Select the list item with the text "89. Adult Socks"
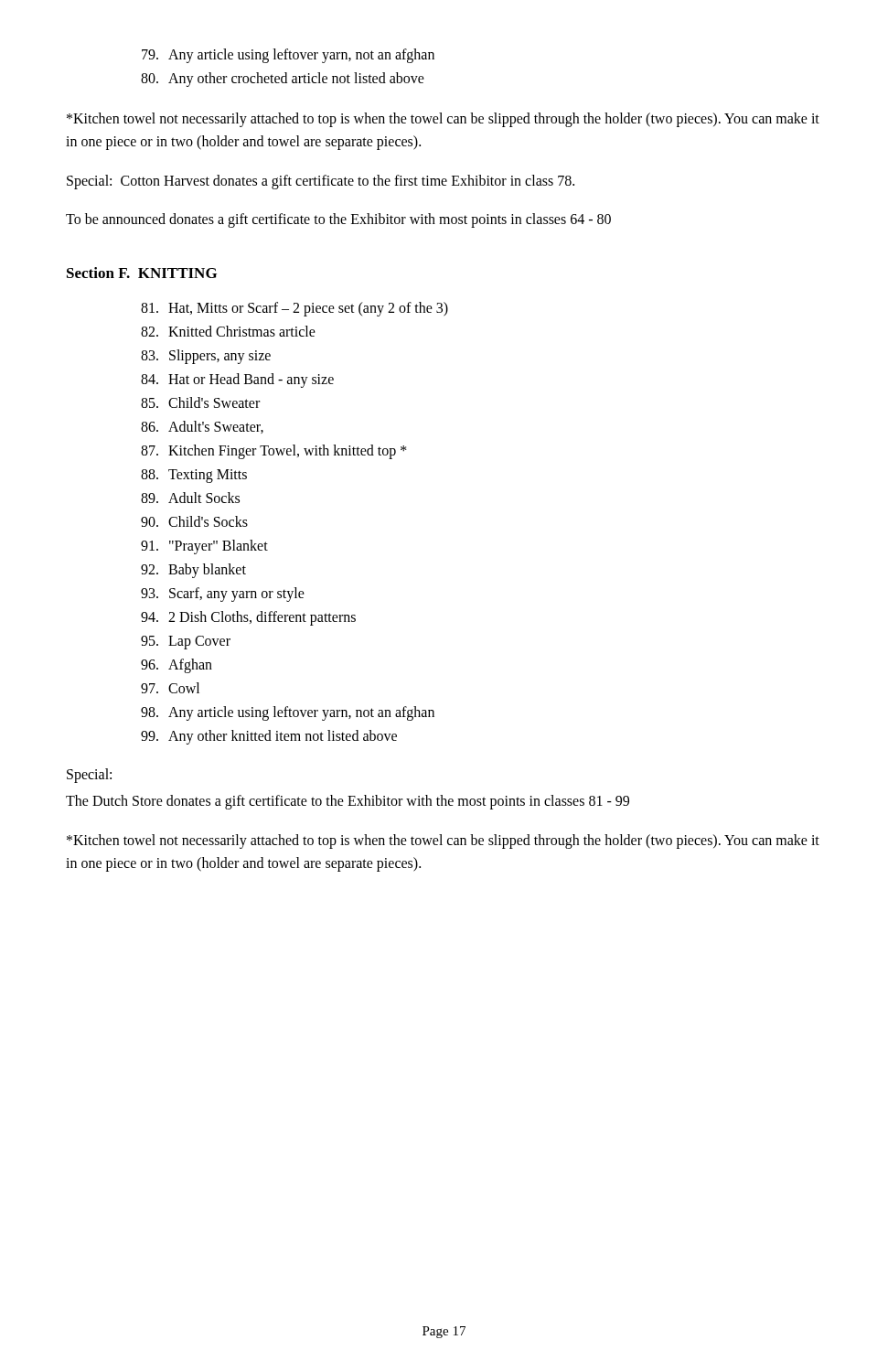The width and height of the screenshot is (888, 1372). (x=190, y=498)
